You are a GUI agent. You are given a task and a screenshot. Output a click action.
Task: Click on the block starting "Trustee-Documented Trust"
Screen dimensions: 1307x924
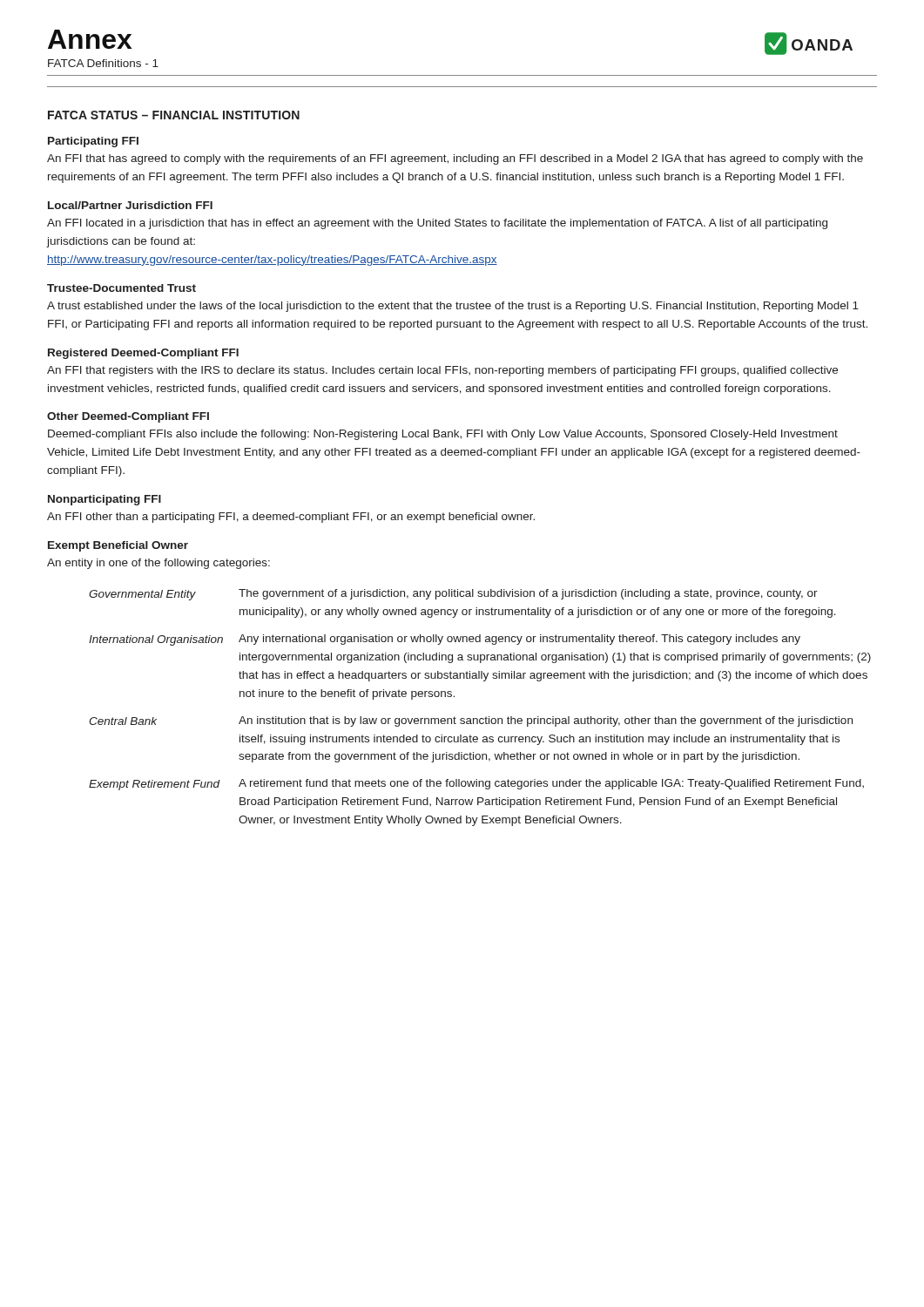point(122,288)
